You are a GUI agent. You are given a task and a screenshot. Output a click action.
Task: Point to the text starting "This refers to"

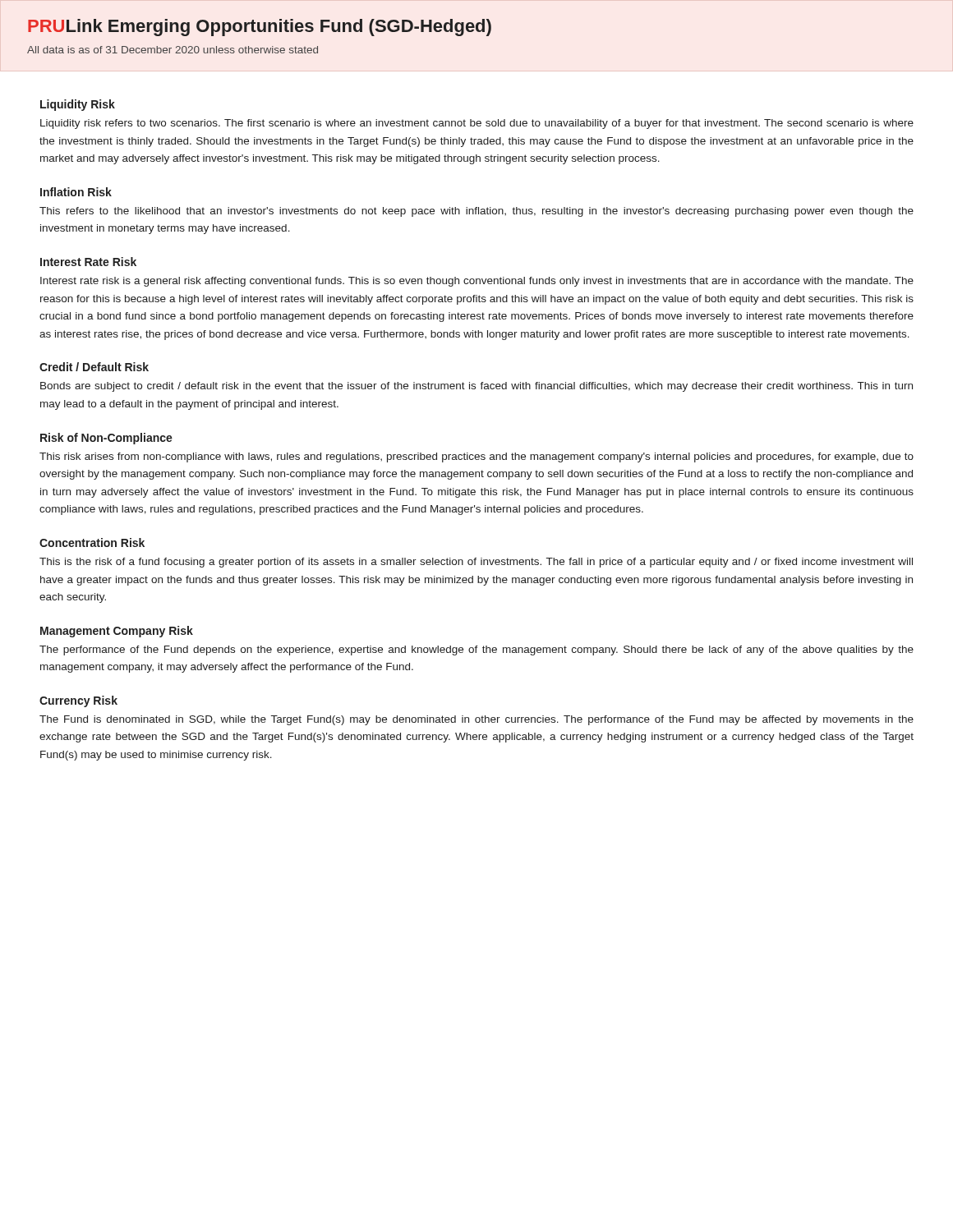coord(476,219)
